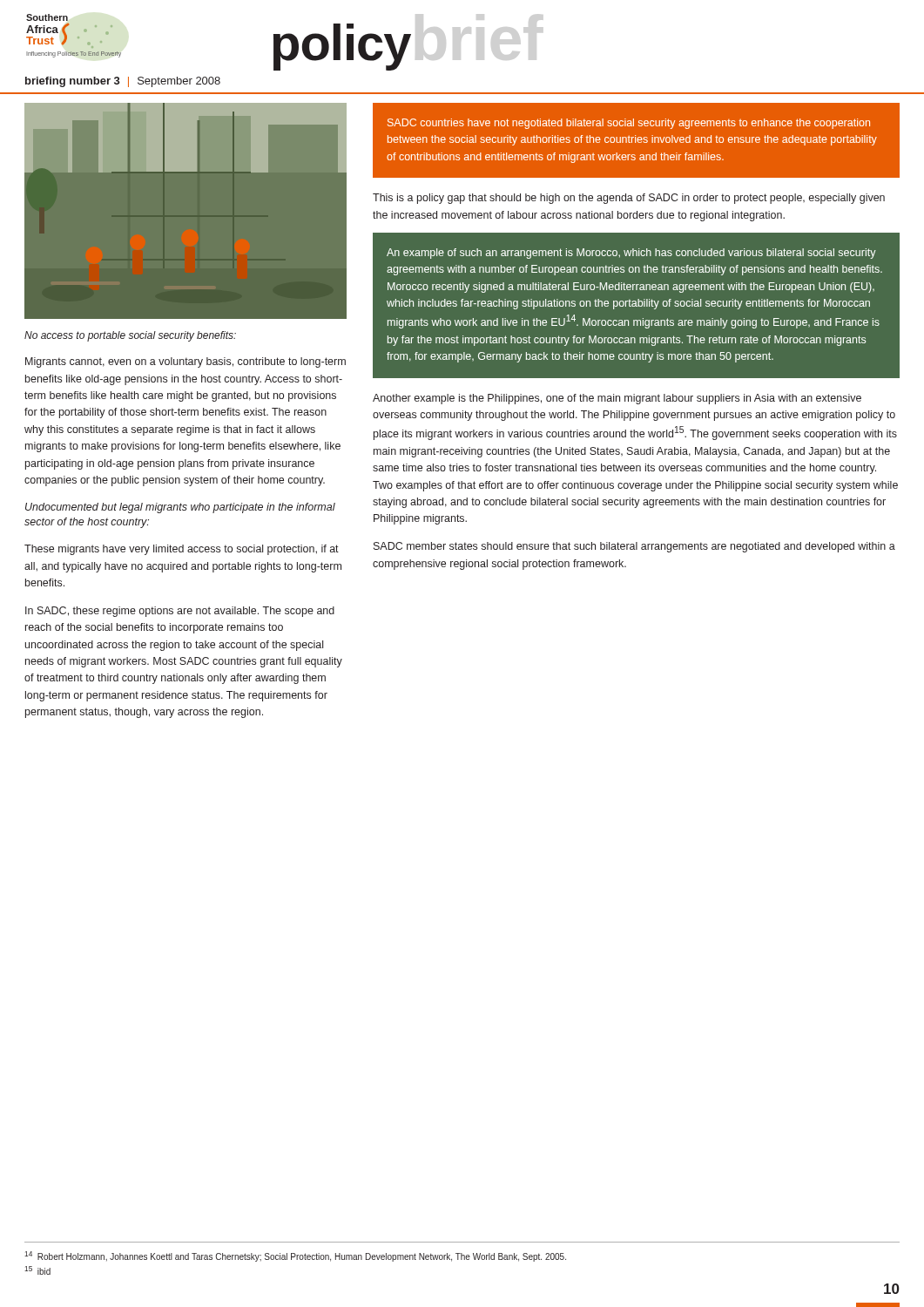924x1307 pixels.
Task: Locate the text block containing "Migrants cannot, even"
Action: pos(185,422)
